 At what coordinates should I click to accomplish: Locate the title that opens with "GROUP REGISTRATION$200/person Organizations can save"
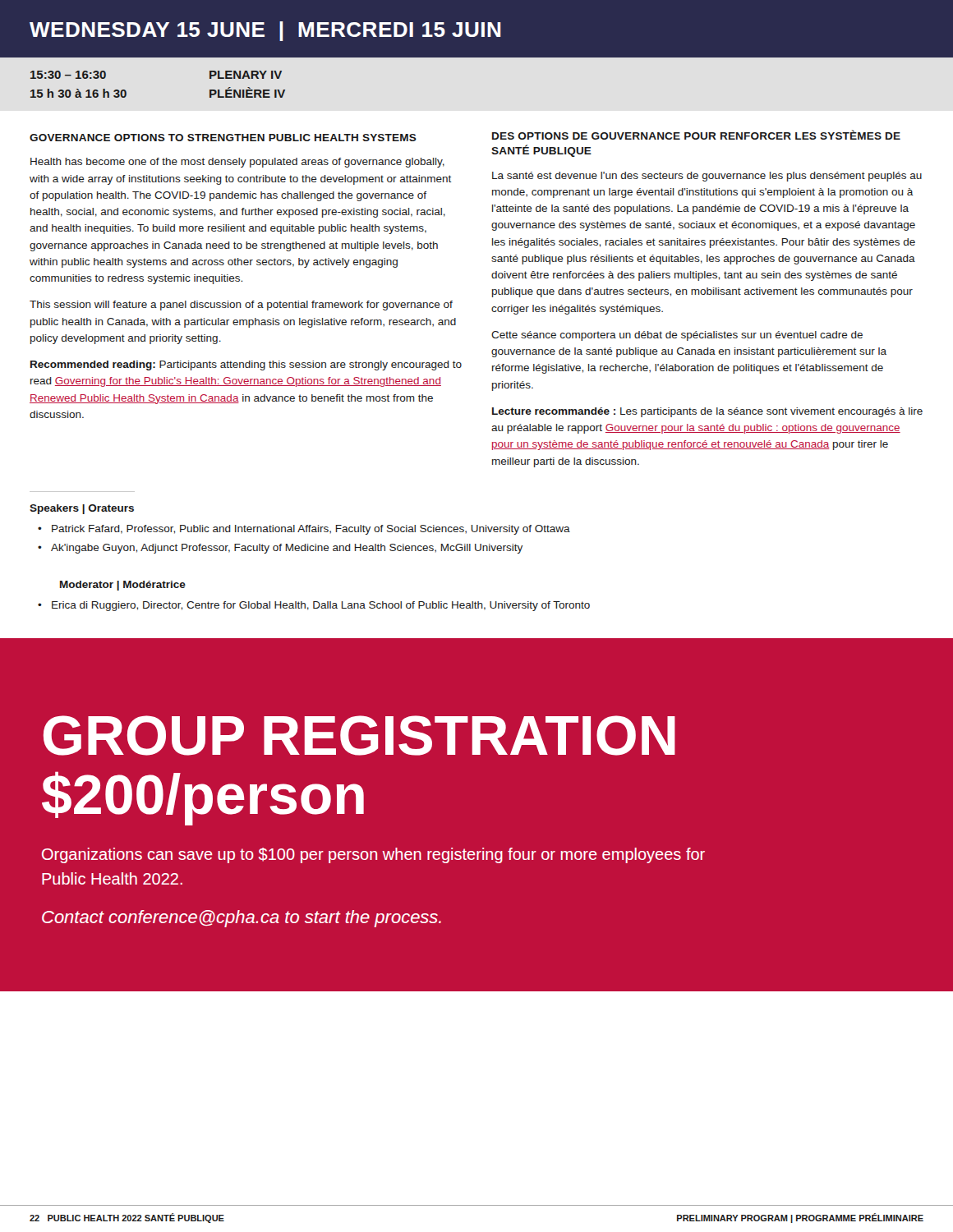(359, 736)
